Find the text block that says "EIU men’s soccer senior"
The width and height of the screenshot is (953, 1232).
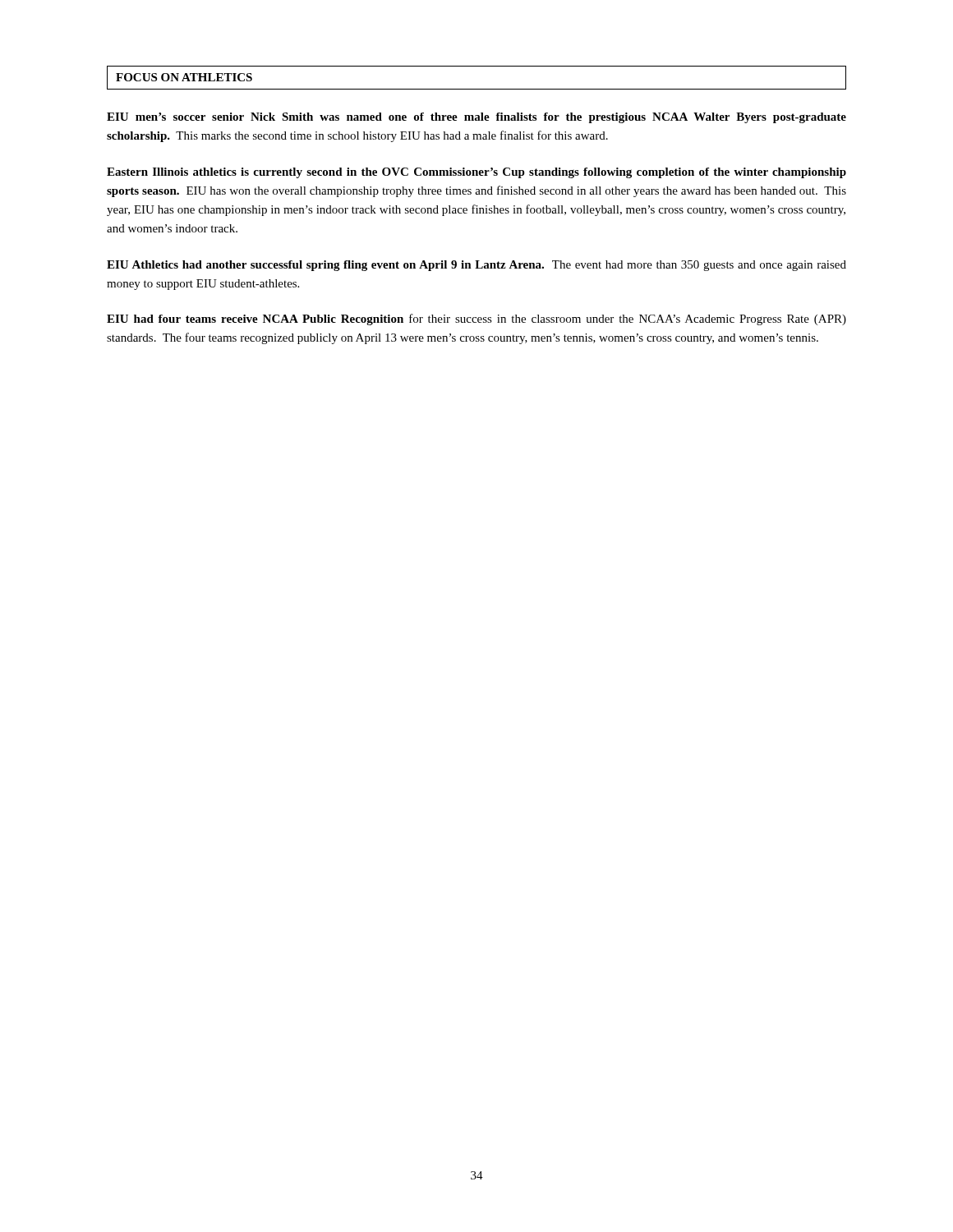pos(476,126)
